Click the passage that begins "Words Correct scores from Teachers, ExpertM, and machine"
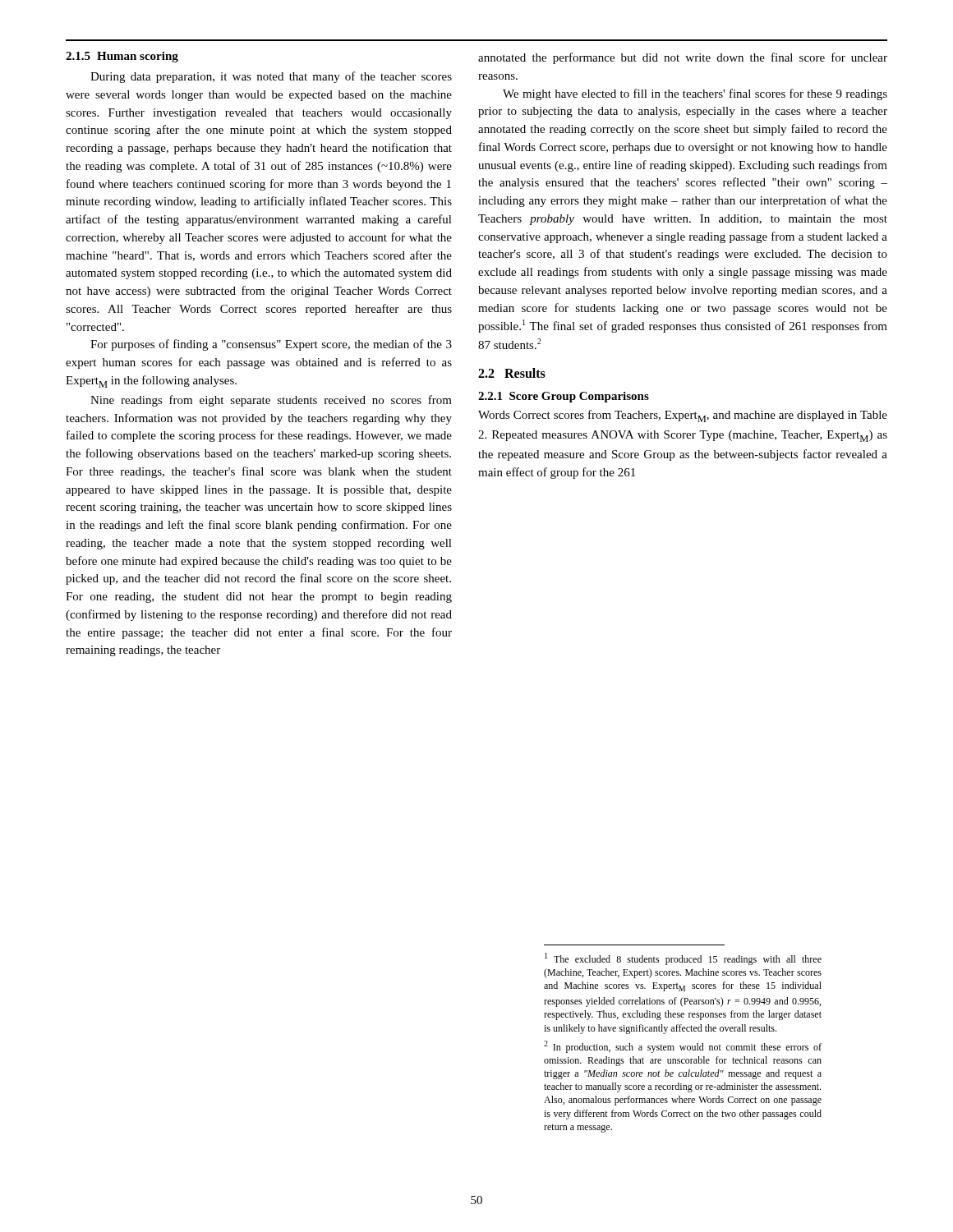Viewport: 953px width, 1232px height. (x=683, y=444)
